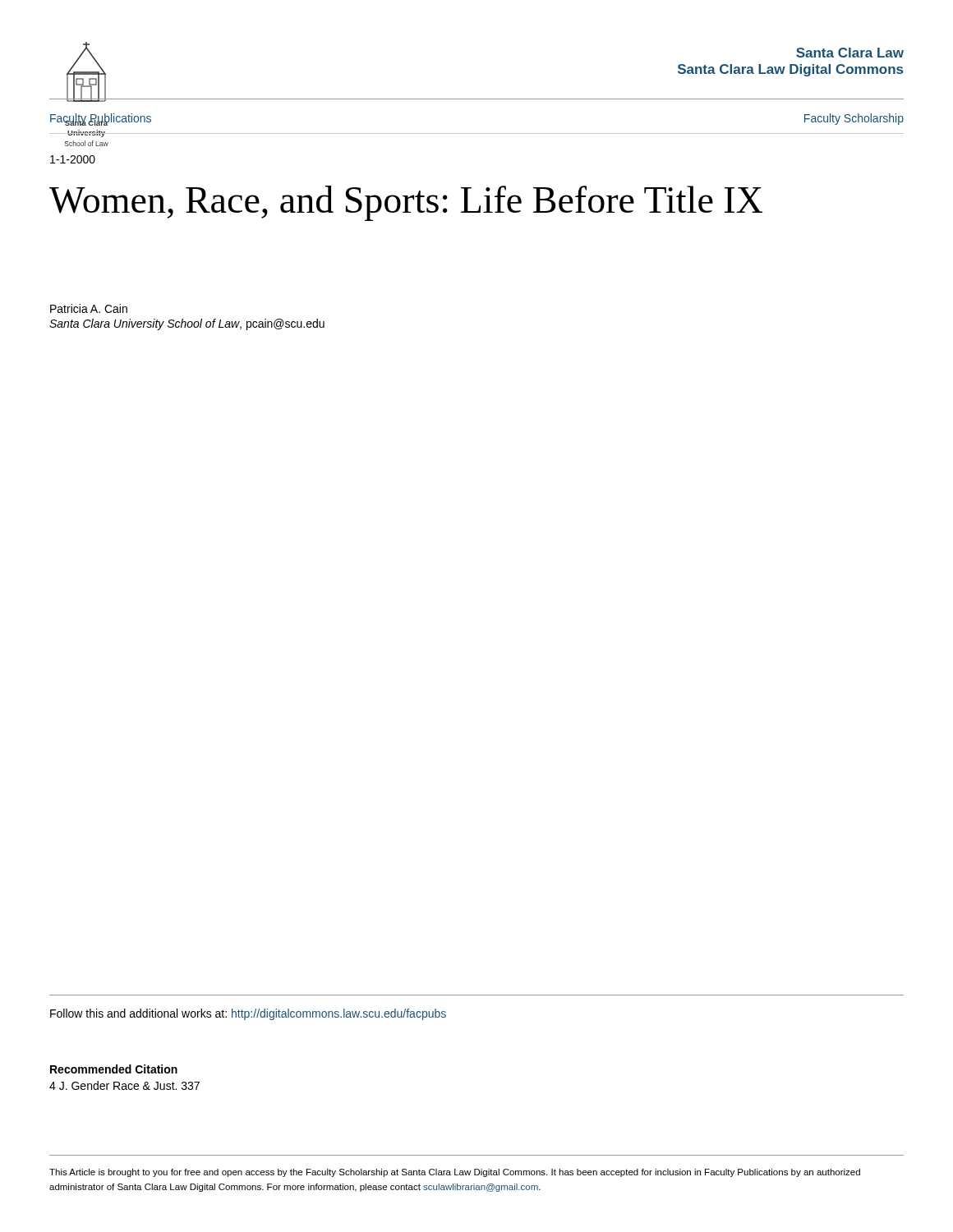Click on the text starting "This Article is brought to you"

[x=455, y=1180]
